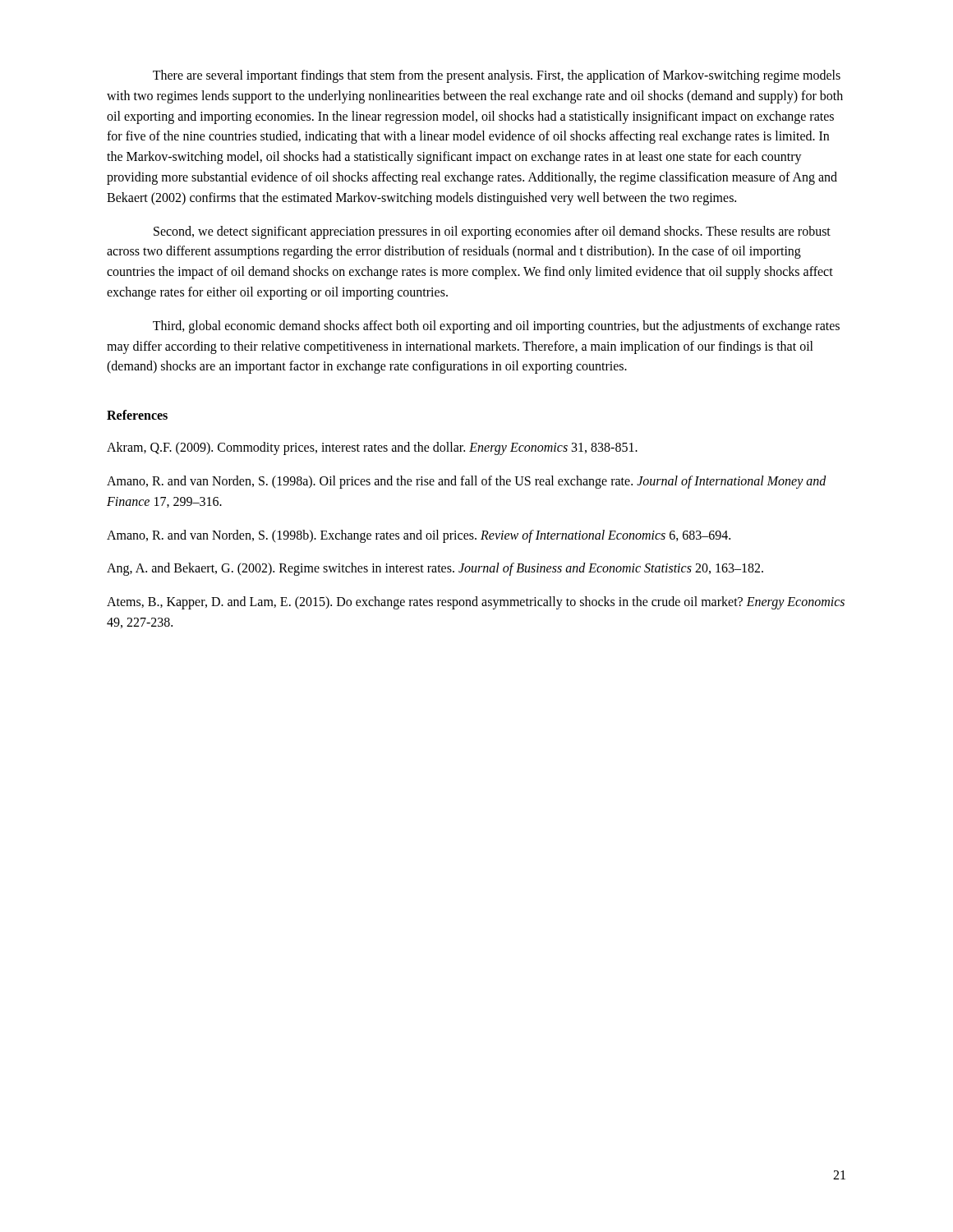
Task: Locate the region starting "Atems, B., Kapper,"
Action: tap(476, 612)
